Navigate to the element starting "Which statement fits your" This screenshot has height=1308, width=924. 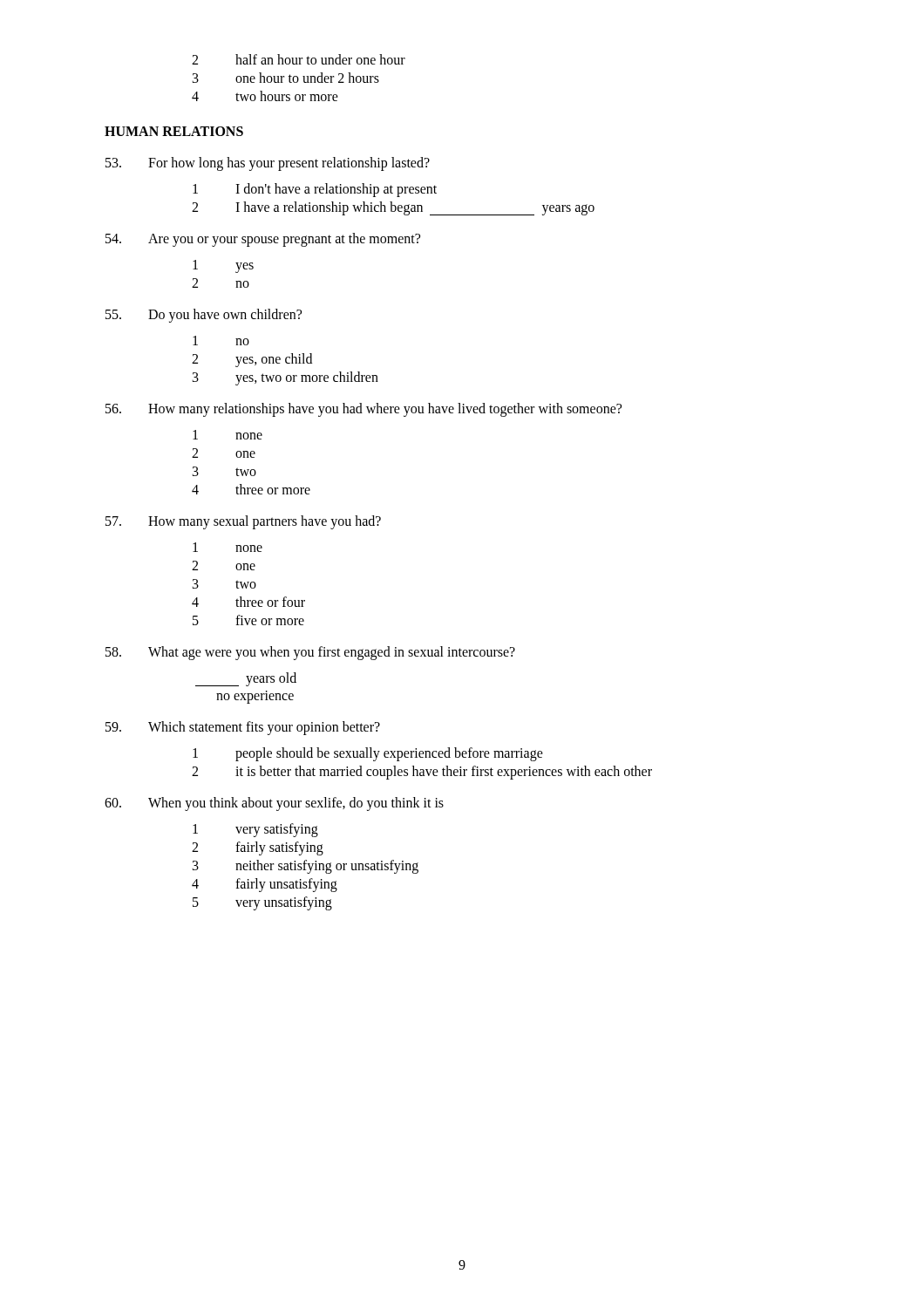point(243,728)
